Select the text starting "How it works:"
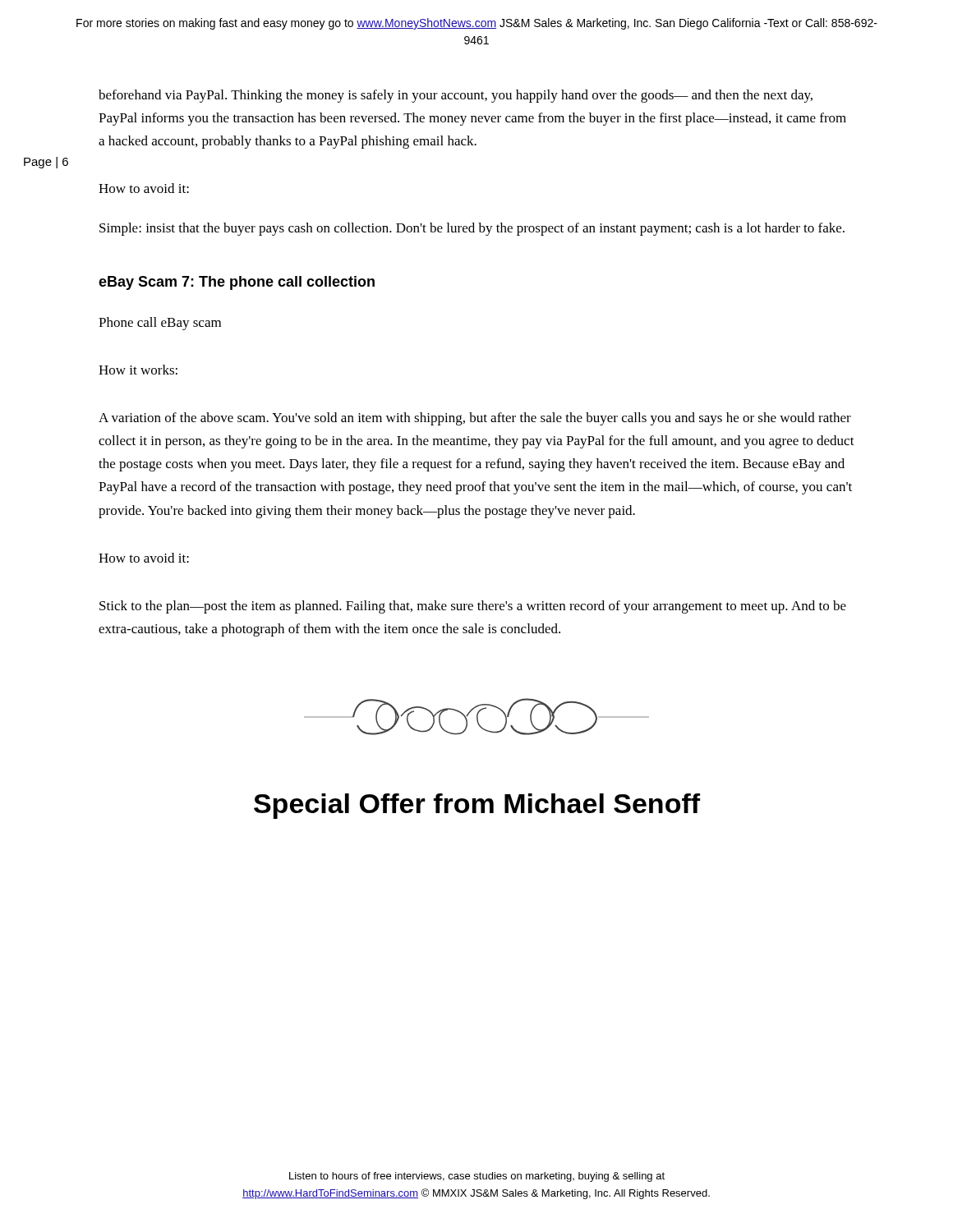Viewport: 953px width, 1232px height. click(139, 370)
